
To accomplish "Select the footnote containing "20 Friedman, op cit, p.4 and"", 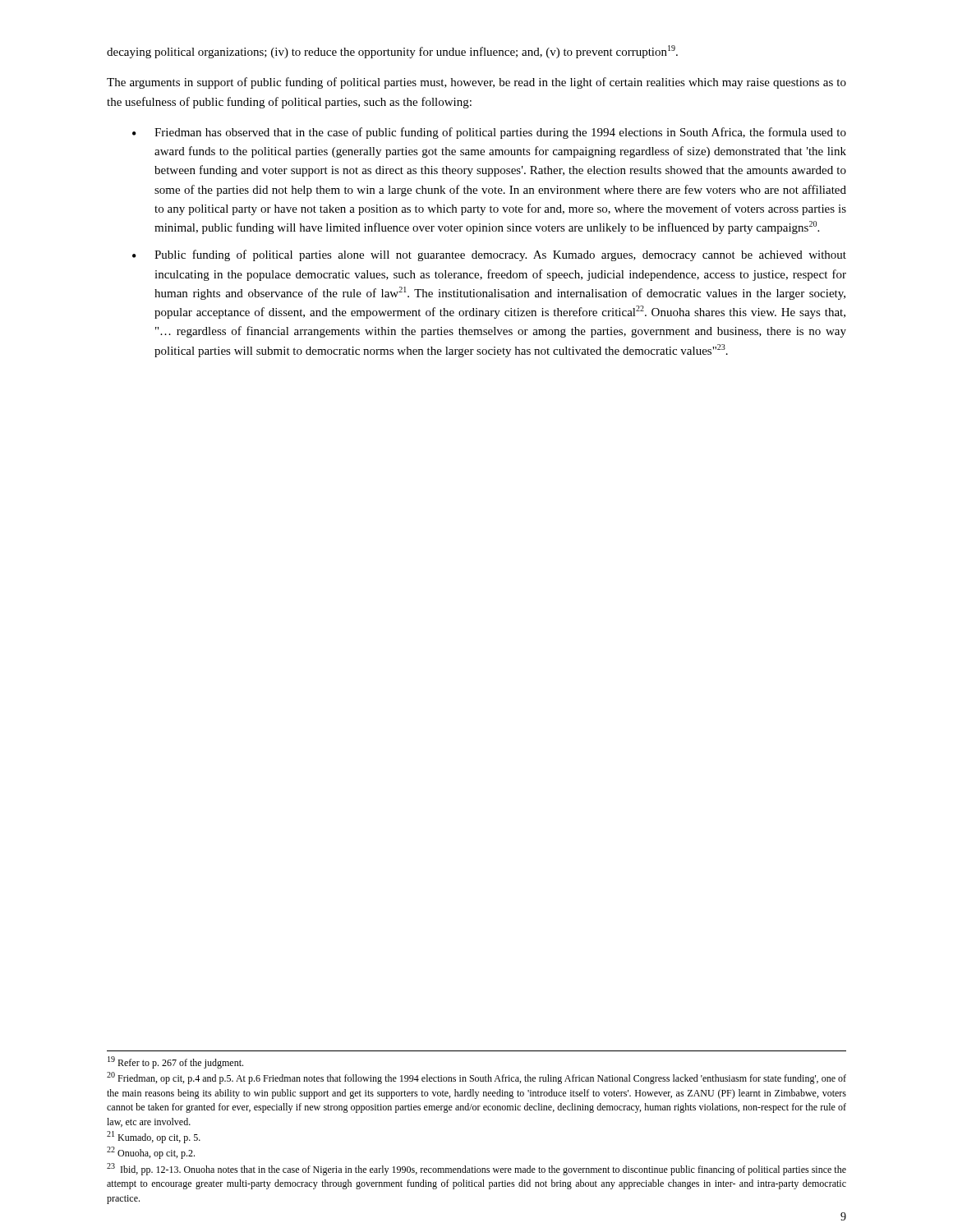I will [476, 1100].
